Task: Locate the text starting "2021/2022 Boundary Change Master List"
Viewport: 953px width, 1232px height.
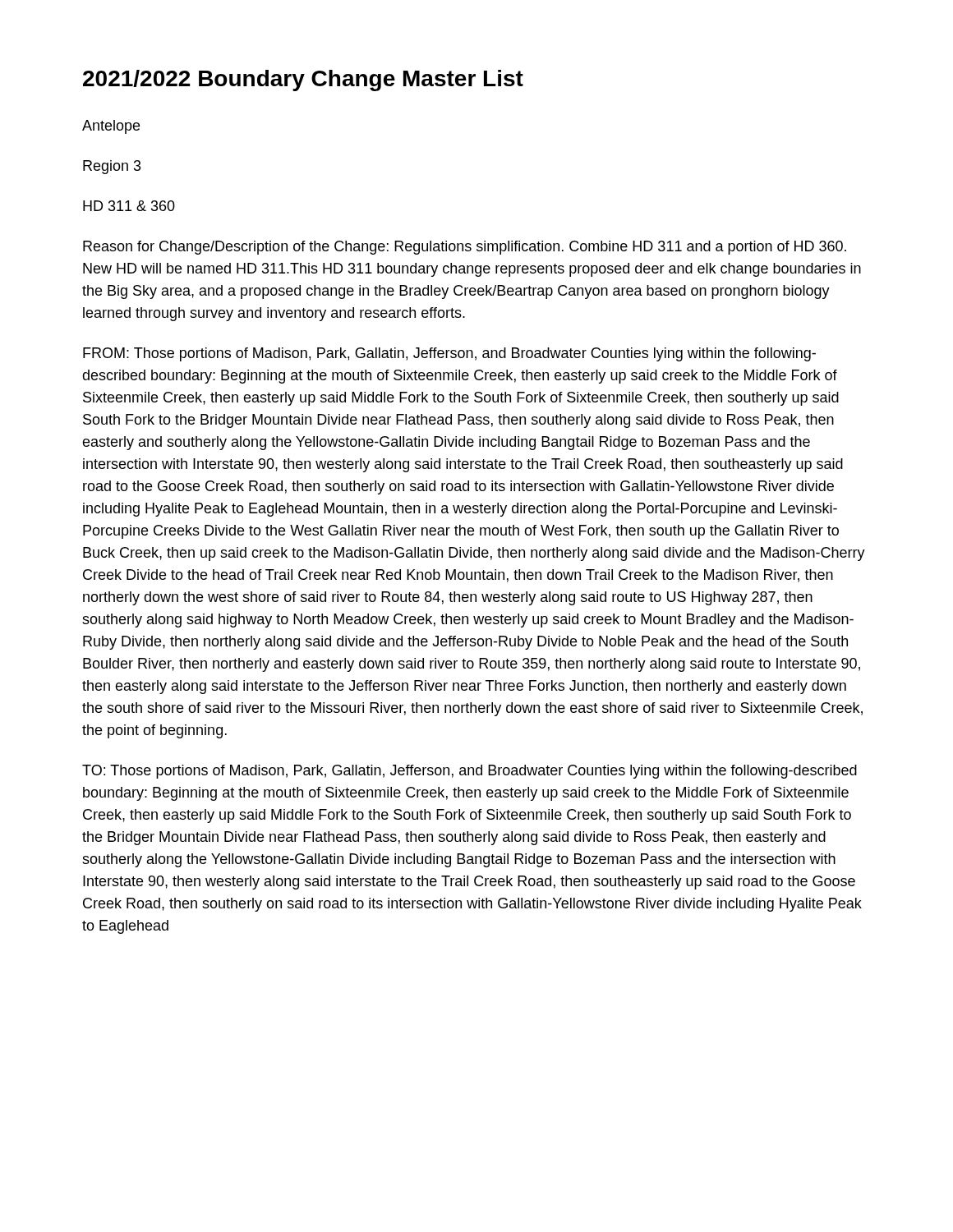Action: [x=303, y=78]
